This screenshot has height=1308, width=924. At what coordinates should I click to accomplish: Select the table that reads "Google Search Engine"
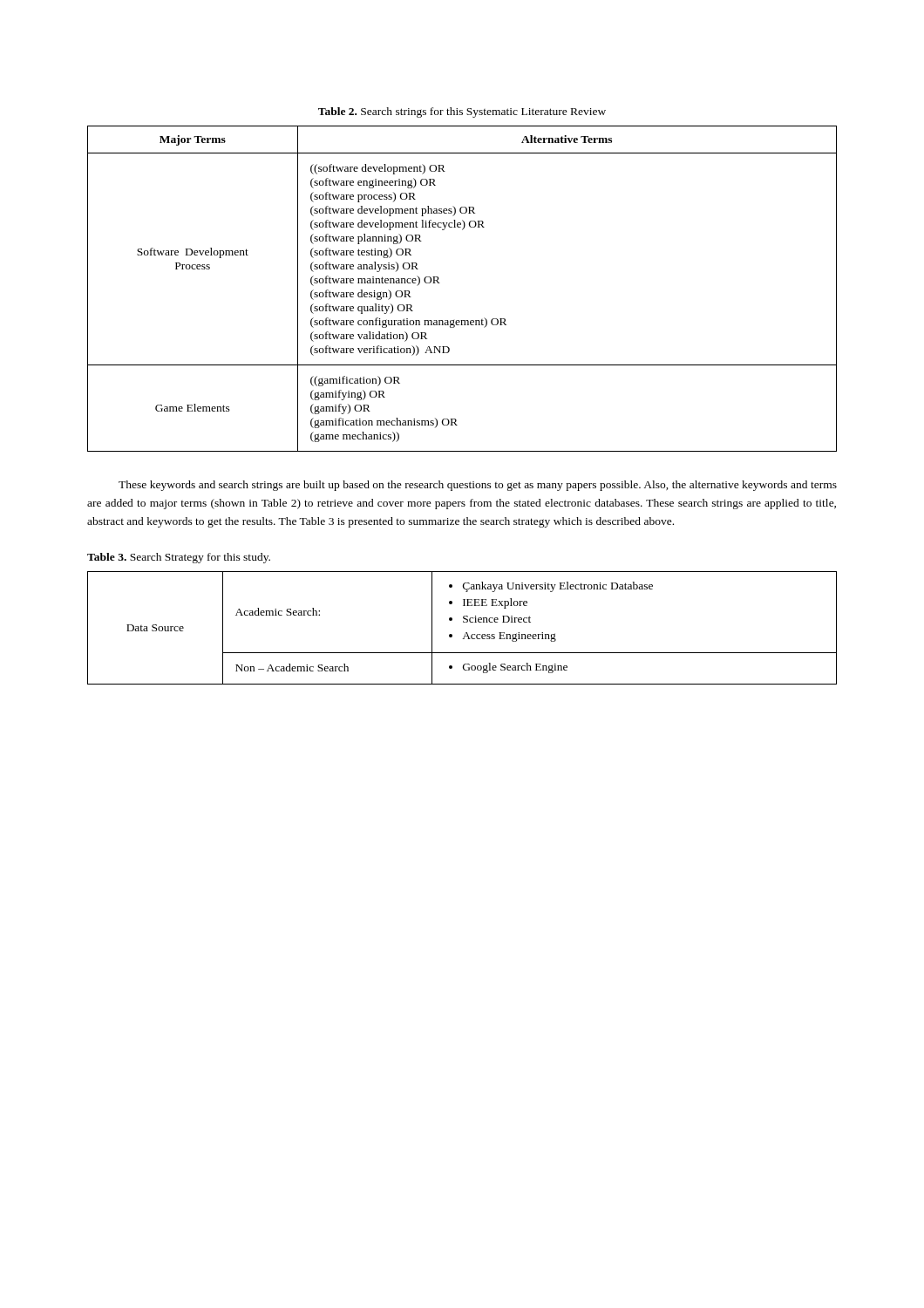pos(462,628)
